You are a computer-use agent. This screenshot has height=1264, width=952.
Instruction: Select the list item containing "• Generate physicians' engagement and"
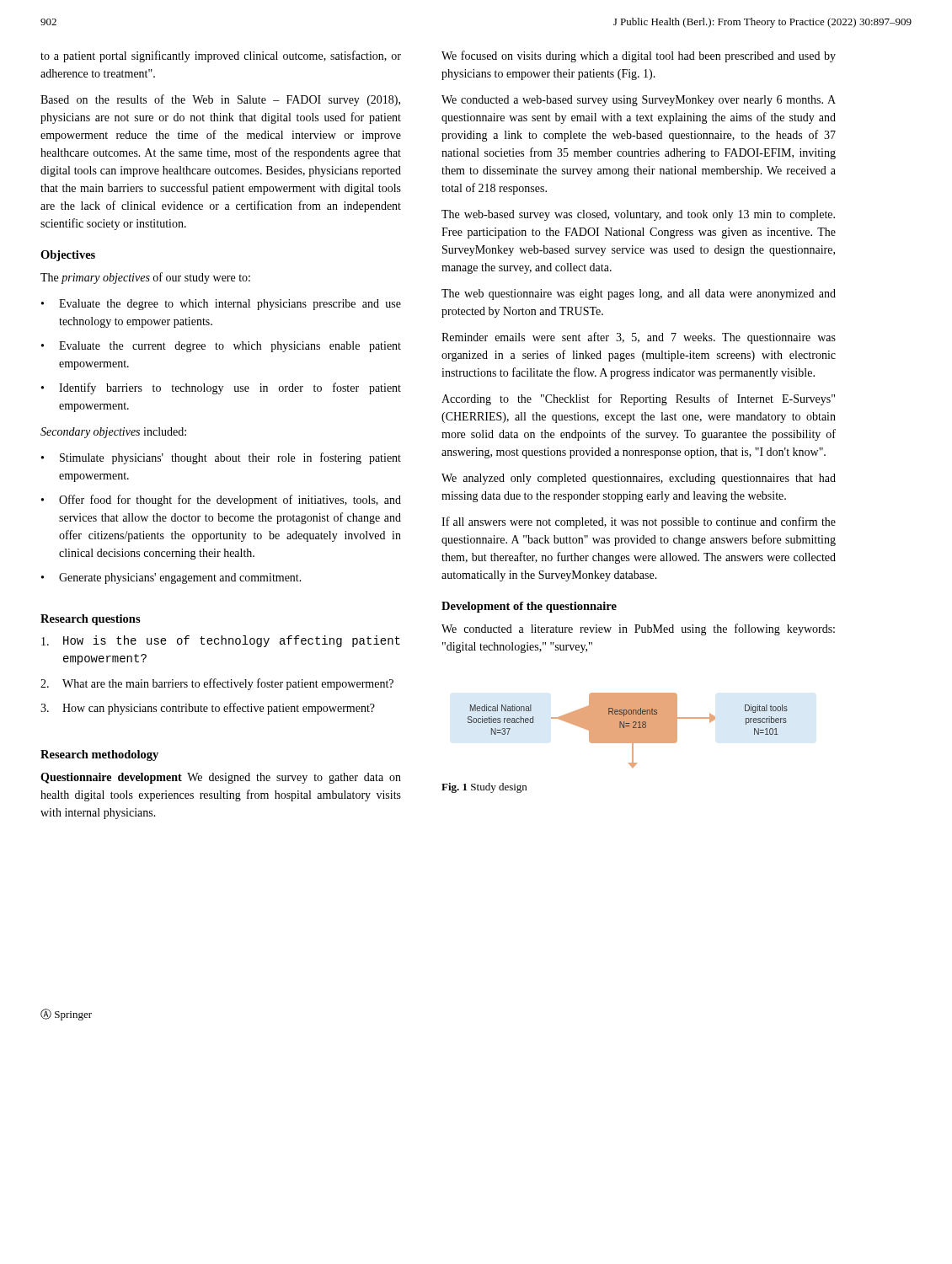(221, 578)
